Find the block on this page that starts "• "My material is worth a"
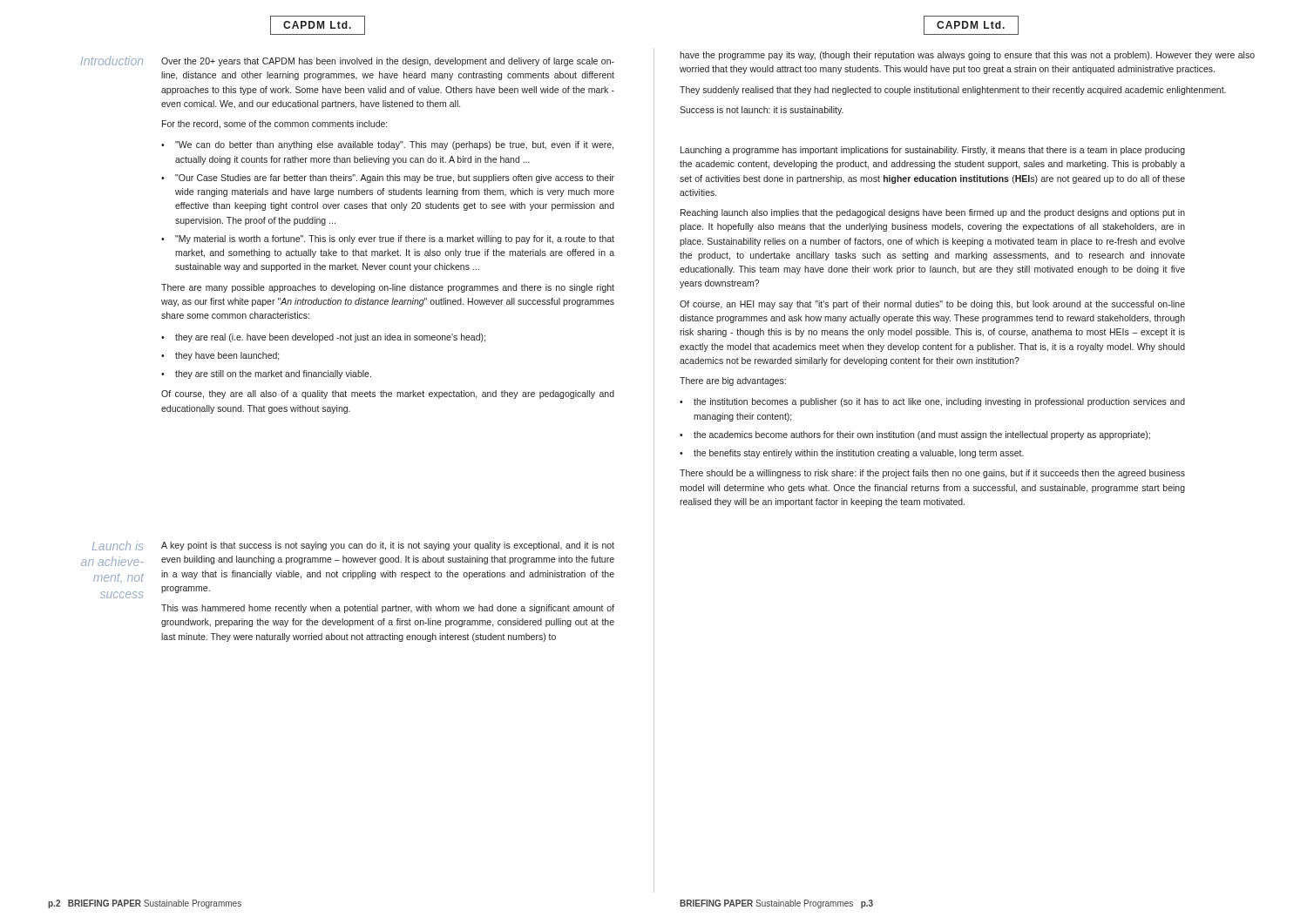This screenshot has width=1307, height=924. [388, 253]
